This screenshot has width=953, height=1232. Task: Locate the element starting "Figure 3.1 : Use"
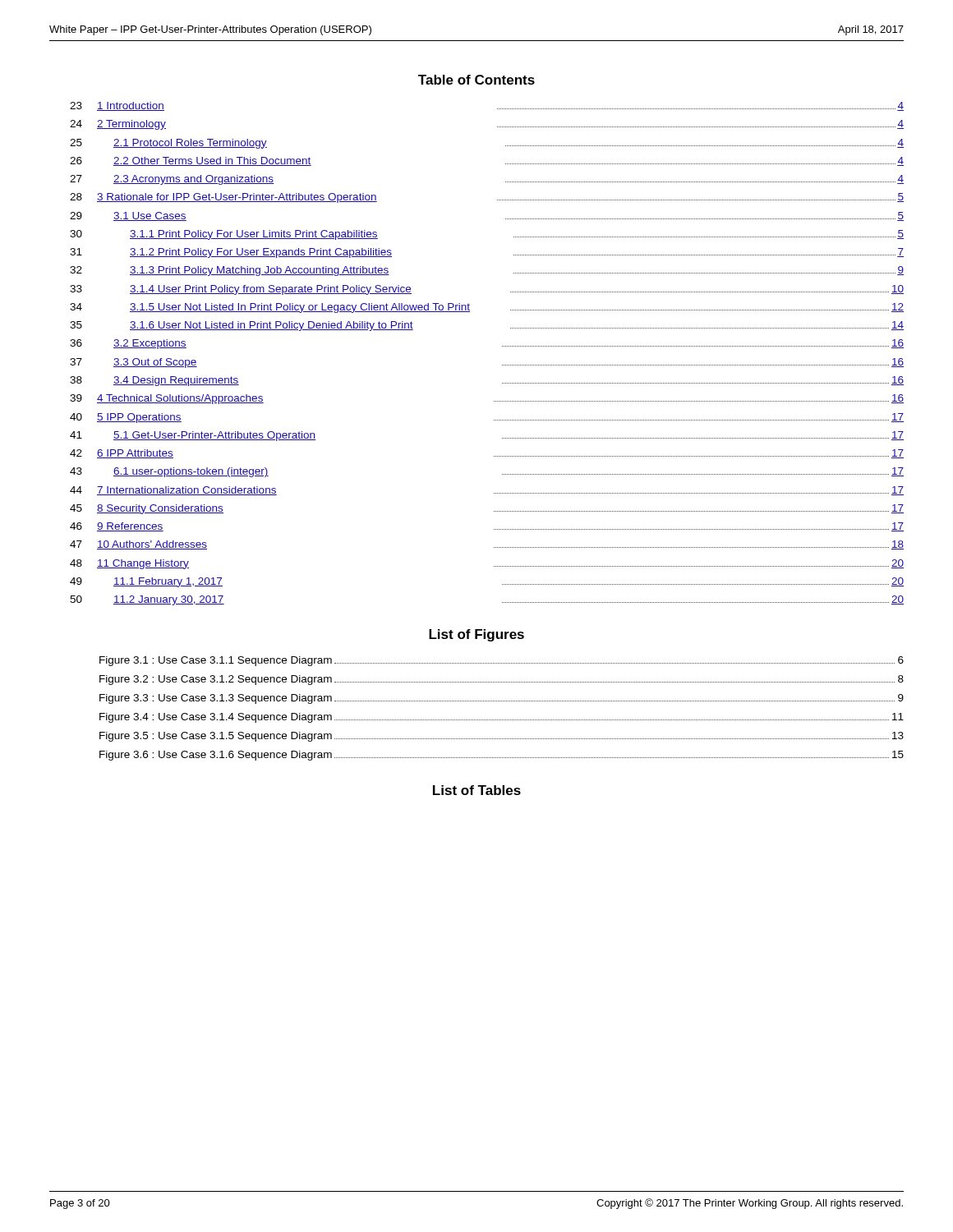click(501, 661)
